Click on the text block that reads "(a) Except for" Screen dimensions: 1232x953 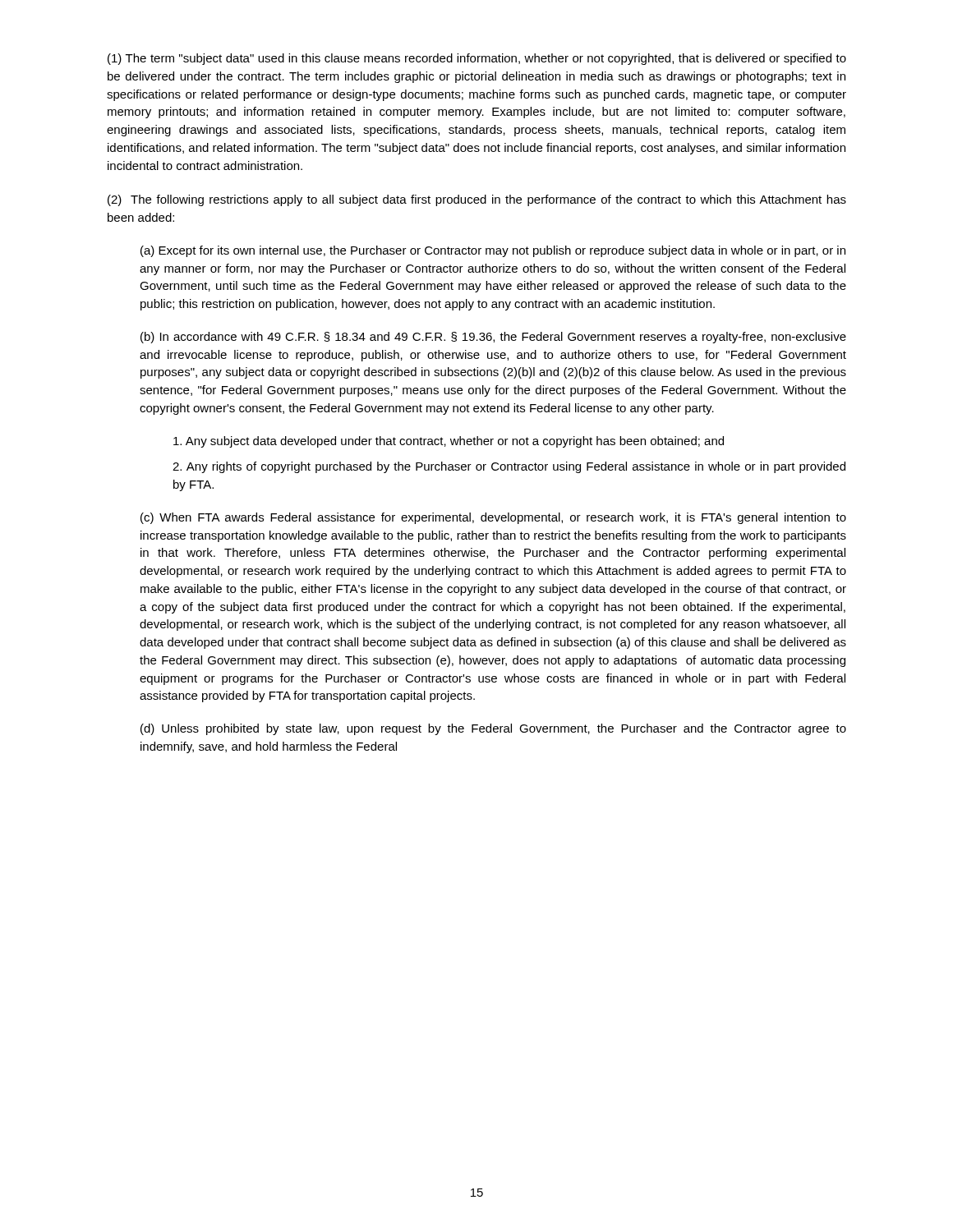pyautogui.click(x=493, y=277)
